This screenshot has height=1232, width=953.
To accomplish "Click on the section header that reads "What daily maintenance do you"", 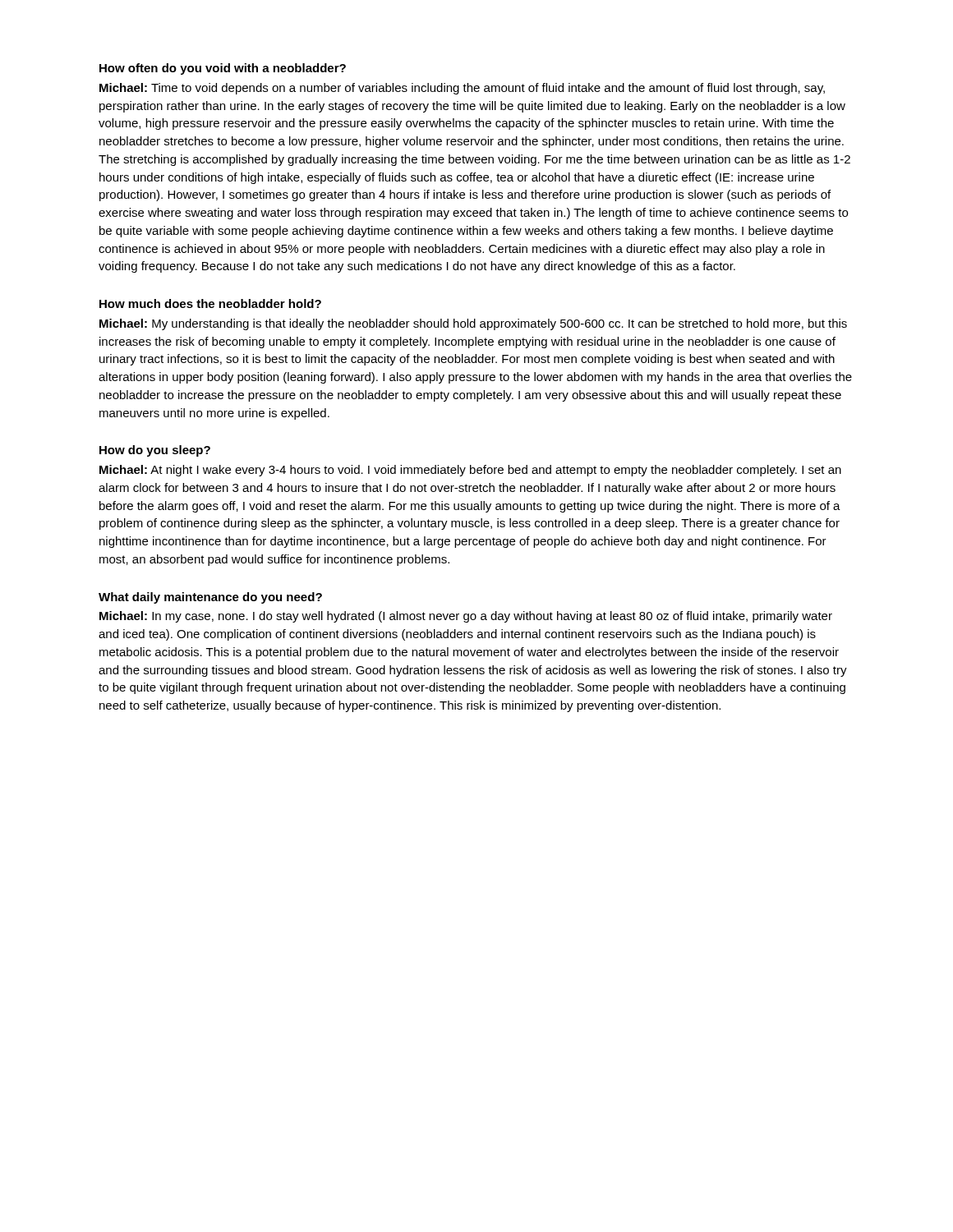I will coord(211,596).
